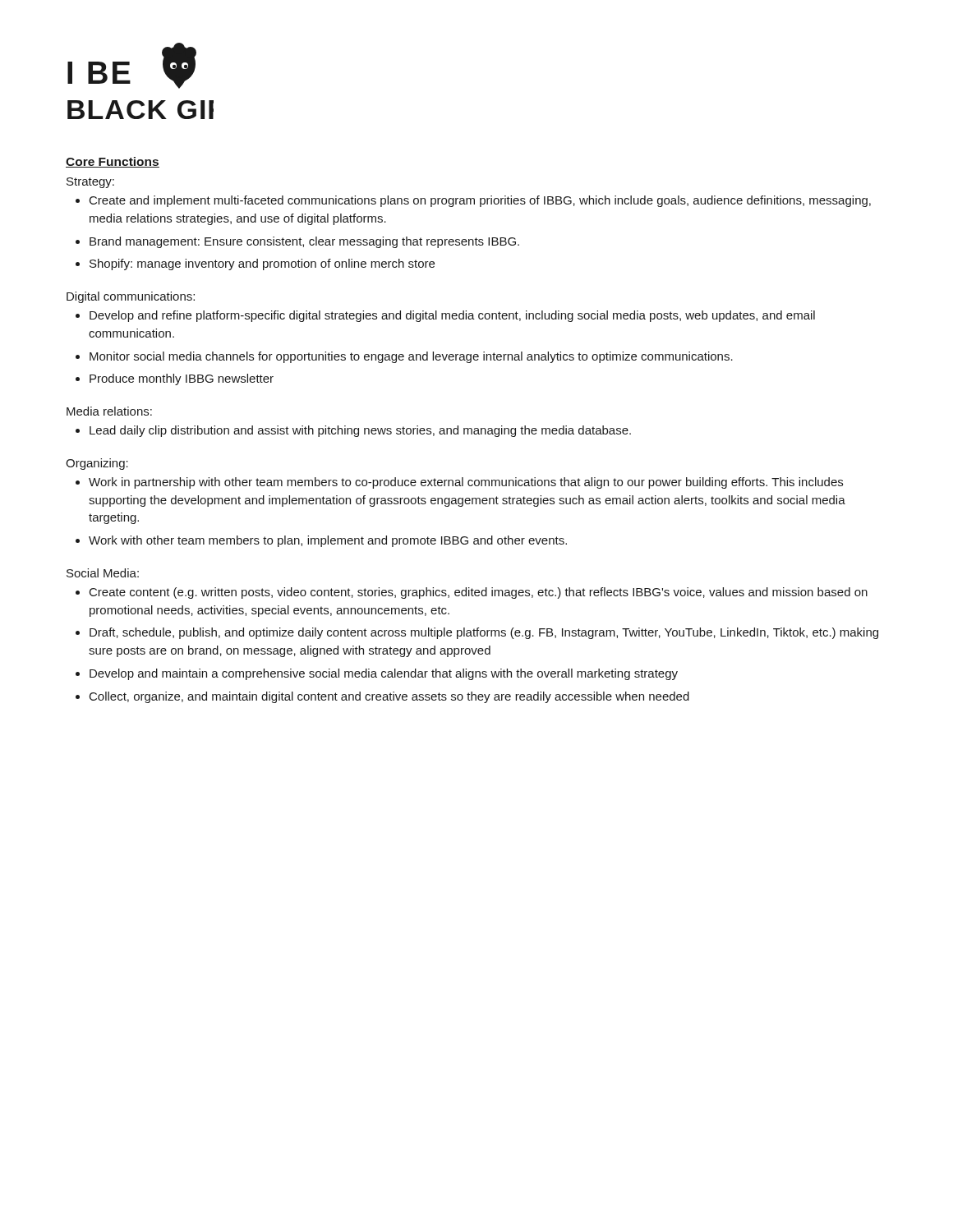Click on the list item that says "Develop and maintain a comprehensive social media"
The width and height of the screenshot is (953, 1232).
[383, 673]
